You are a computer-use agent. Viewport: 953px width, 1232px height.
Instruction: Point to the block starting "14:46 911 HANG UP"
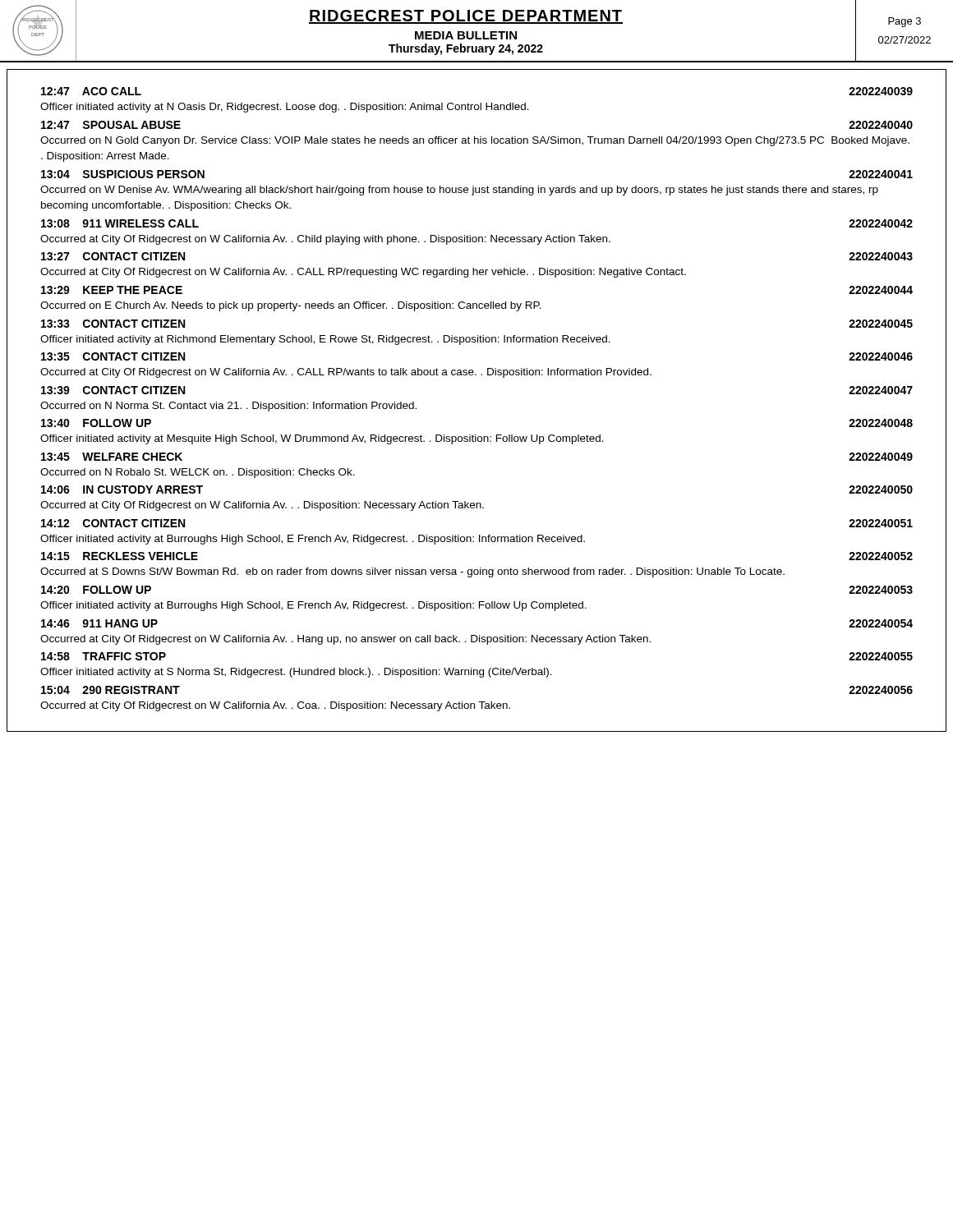pos(476,632)
